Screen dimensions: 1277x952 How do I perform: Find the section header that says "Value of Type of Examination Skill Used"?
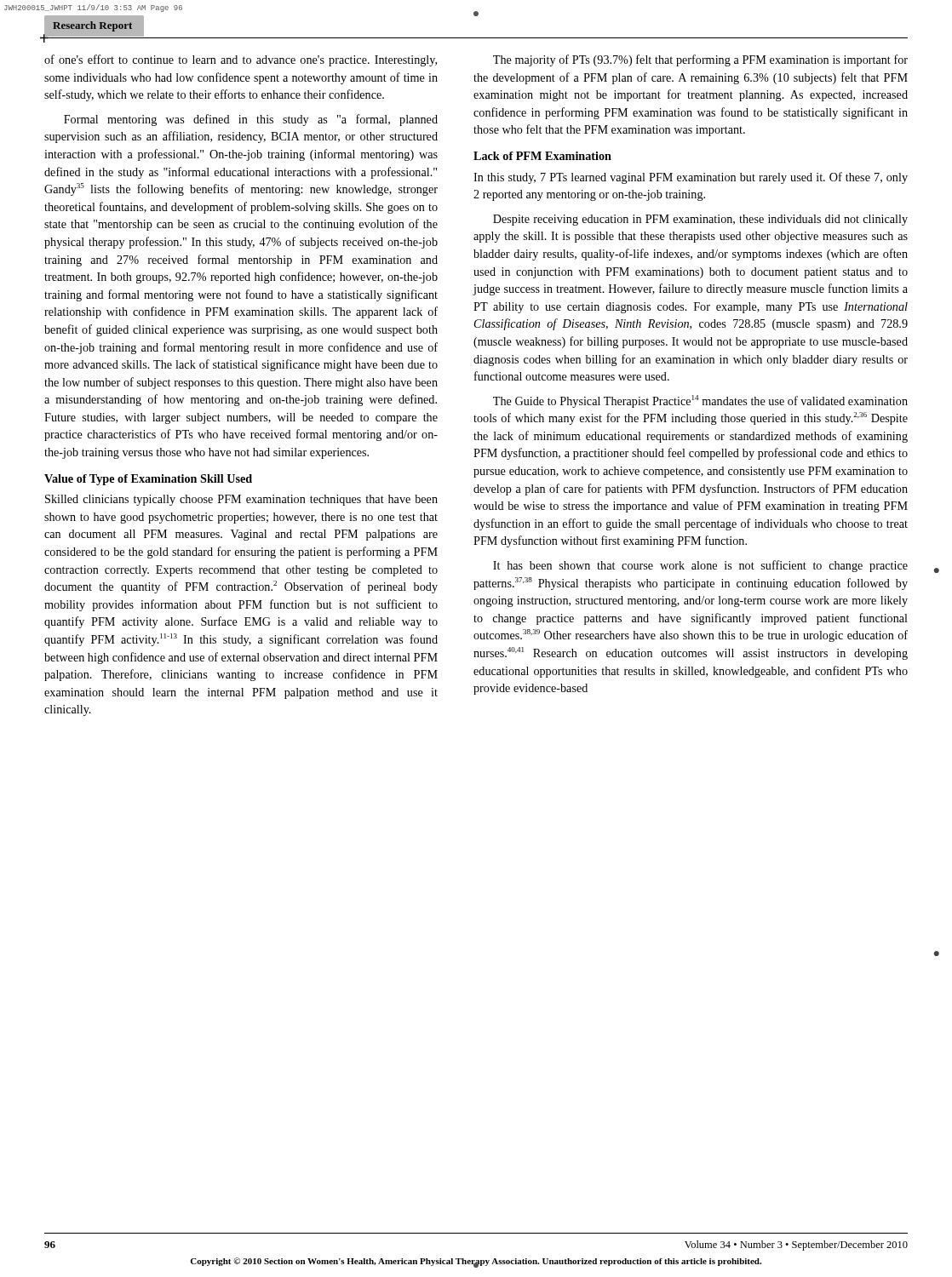(x=148, y=478)
